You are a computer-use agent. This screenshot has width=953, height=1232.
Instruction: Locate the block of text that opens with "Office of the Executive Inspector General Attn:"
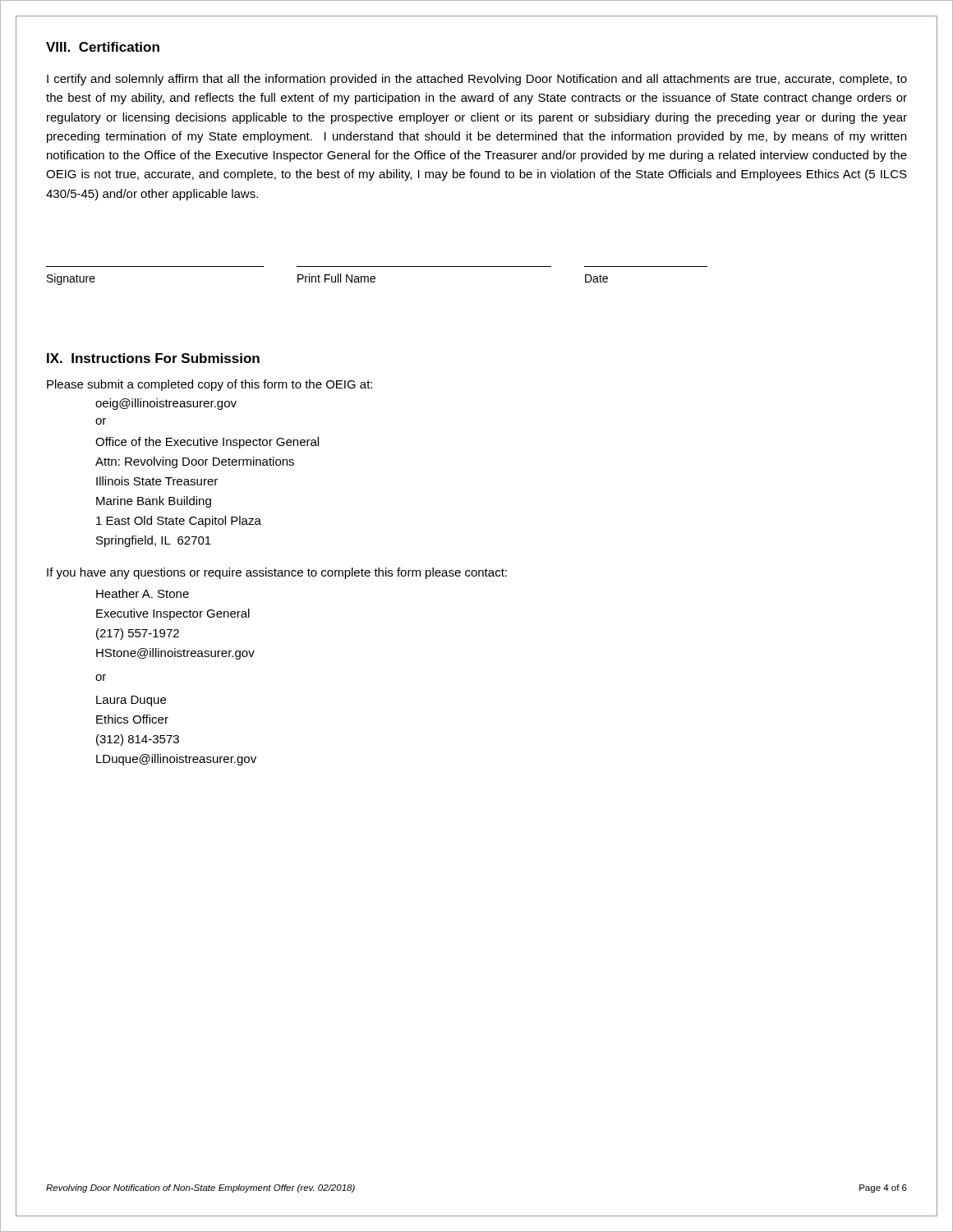pyautogui.click(x=208, y=491)
